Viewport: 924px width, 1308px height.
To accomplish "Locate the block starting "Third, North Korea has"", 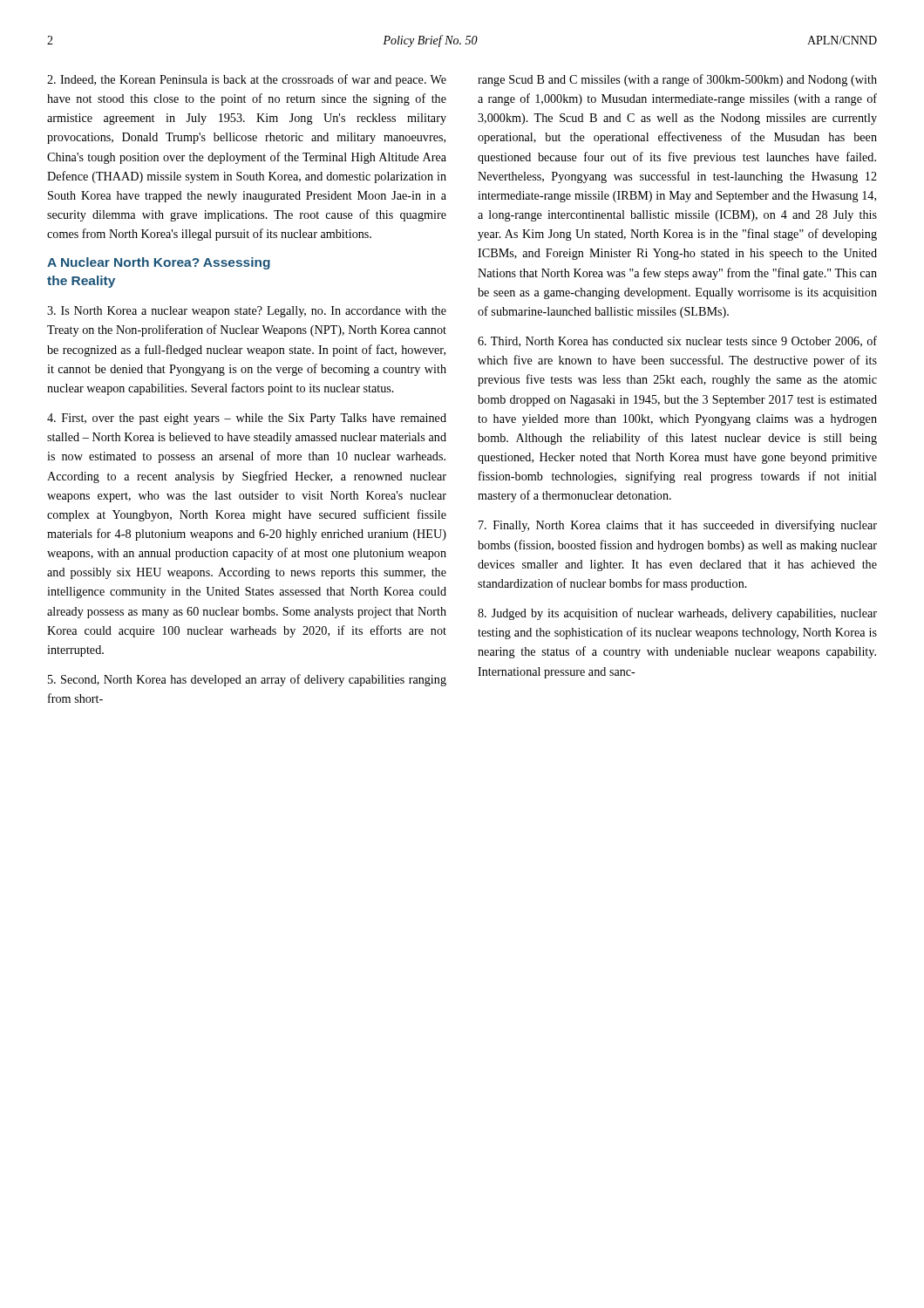I will coord(677,418).
